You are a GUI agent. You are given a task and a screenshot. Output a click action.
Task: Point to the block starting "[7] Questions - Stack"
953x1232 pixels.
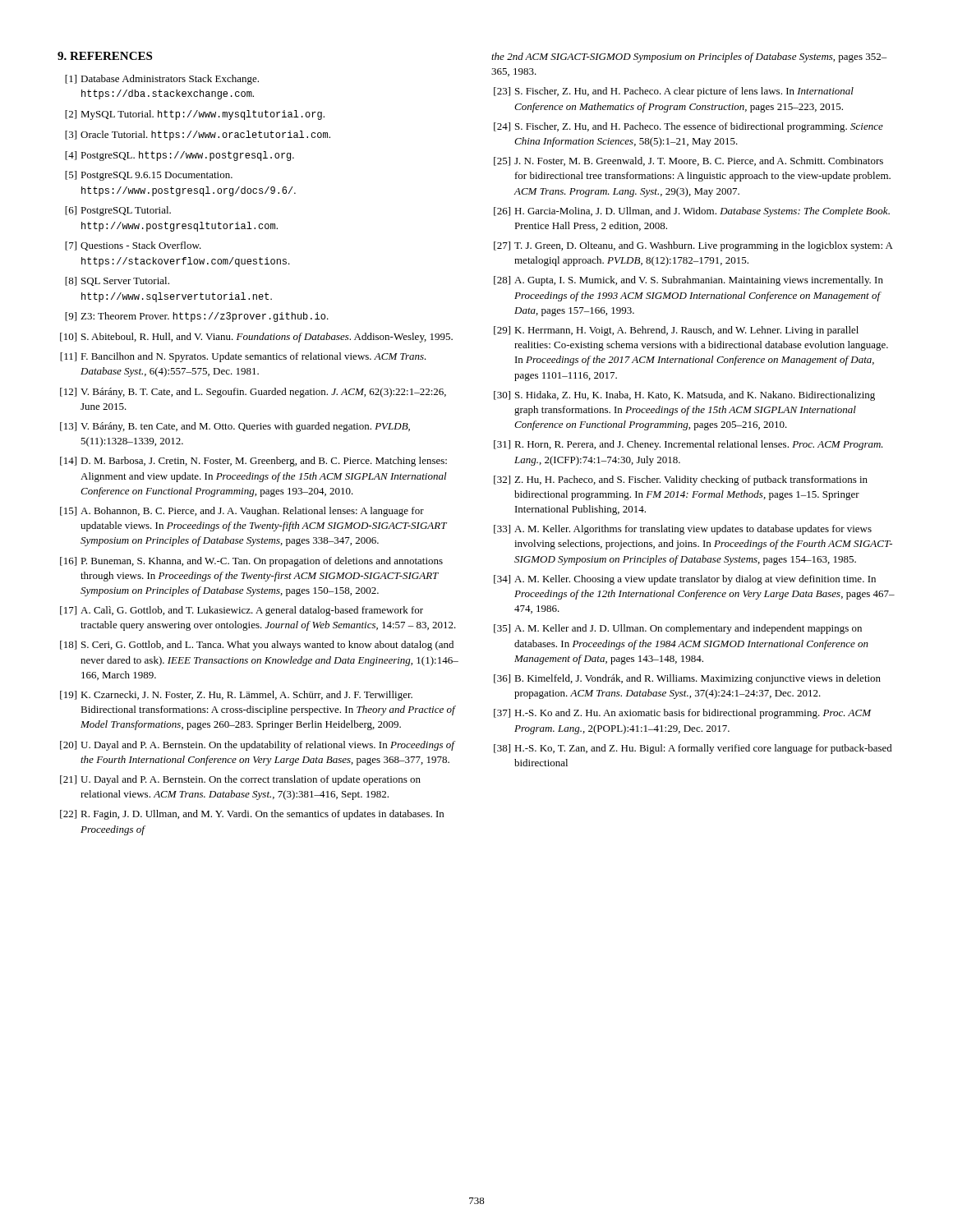tap(260, 254)
